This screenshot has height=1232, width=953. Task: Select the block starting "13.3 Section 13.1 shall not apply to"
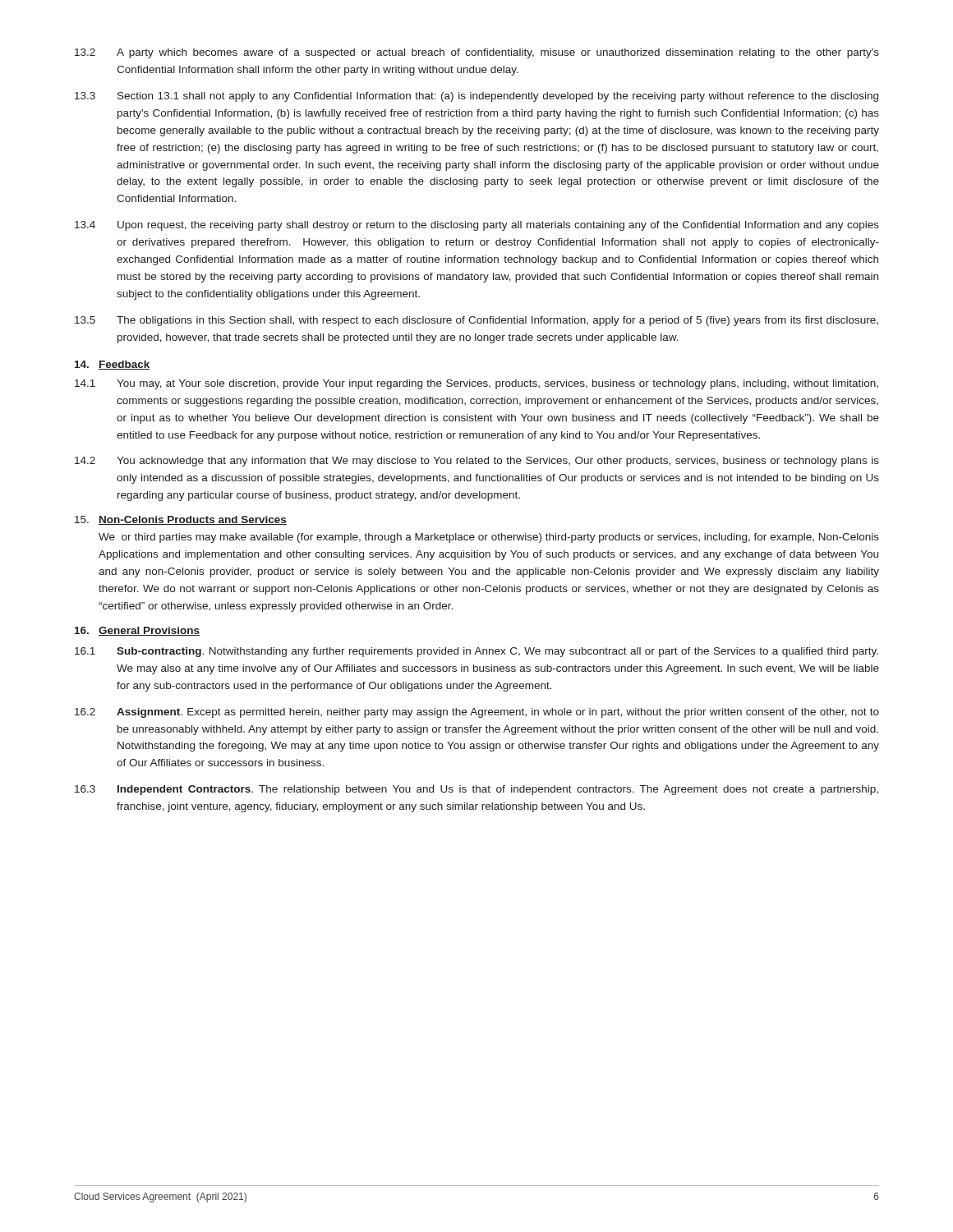tap(476, 148)
